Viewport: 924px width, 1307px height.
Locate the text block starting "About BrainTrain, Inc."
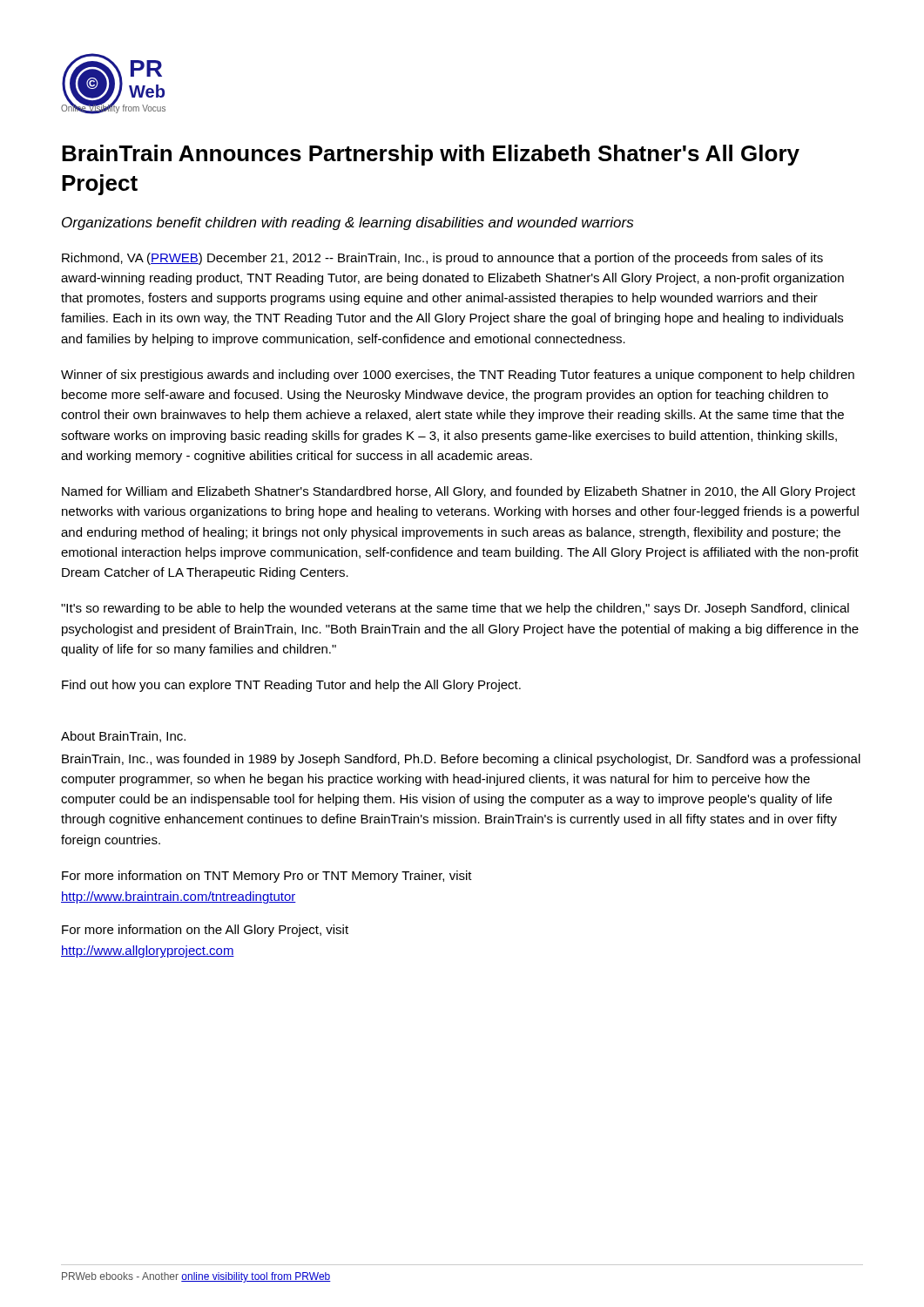[123, 737]
